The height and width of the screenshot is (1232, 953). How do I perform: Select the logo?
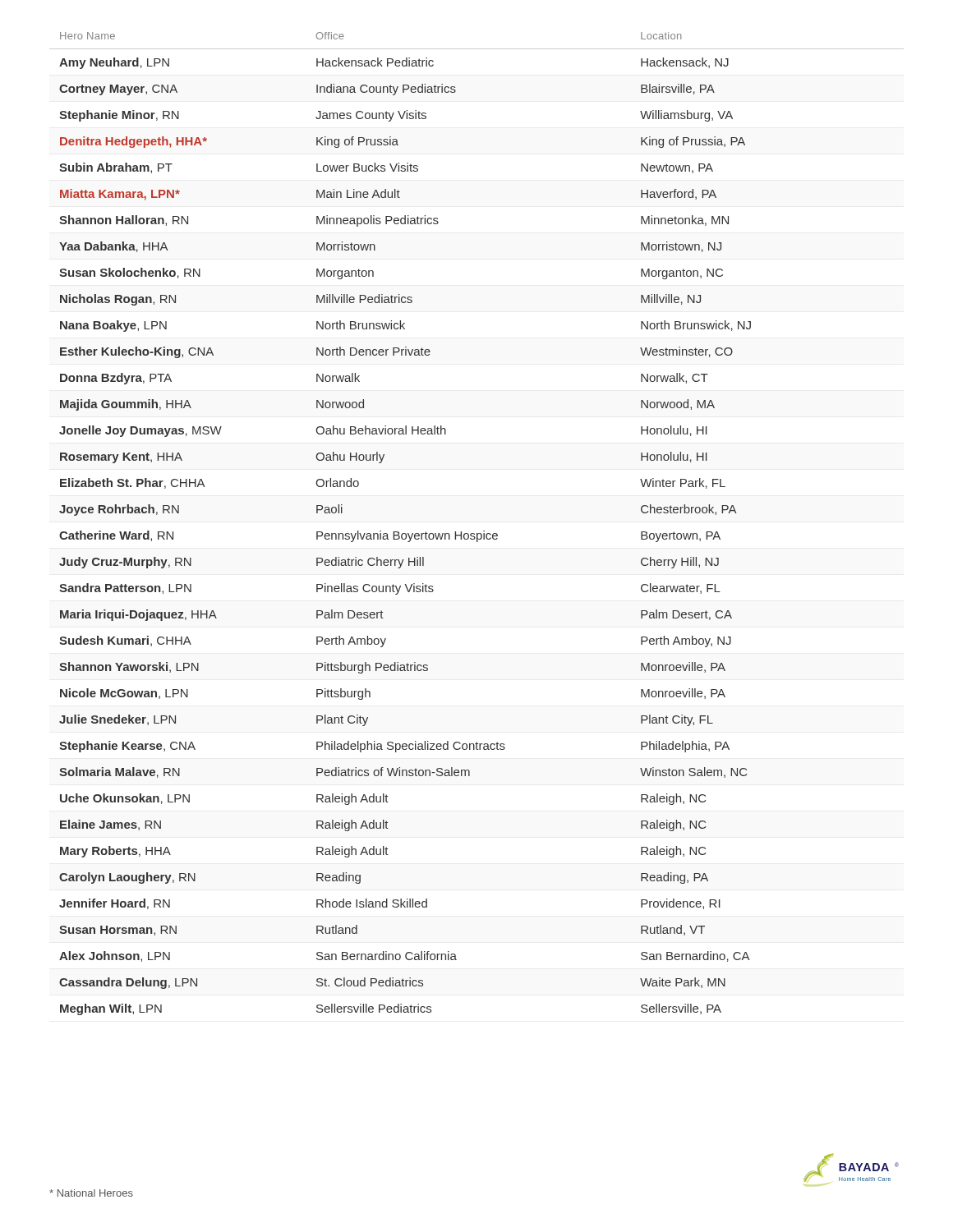point(850,1170)
